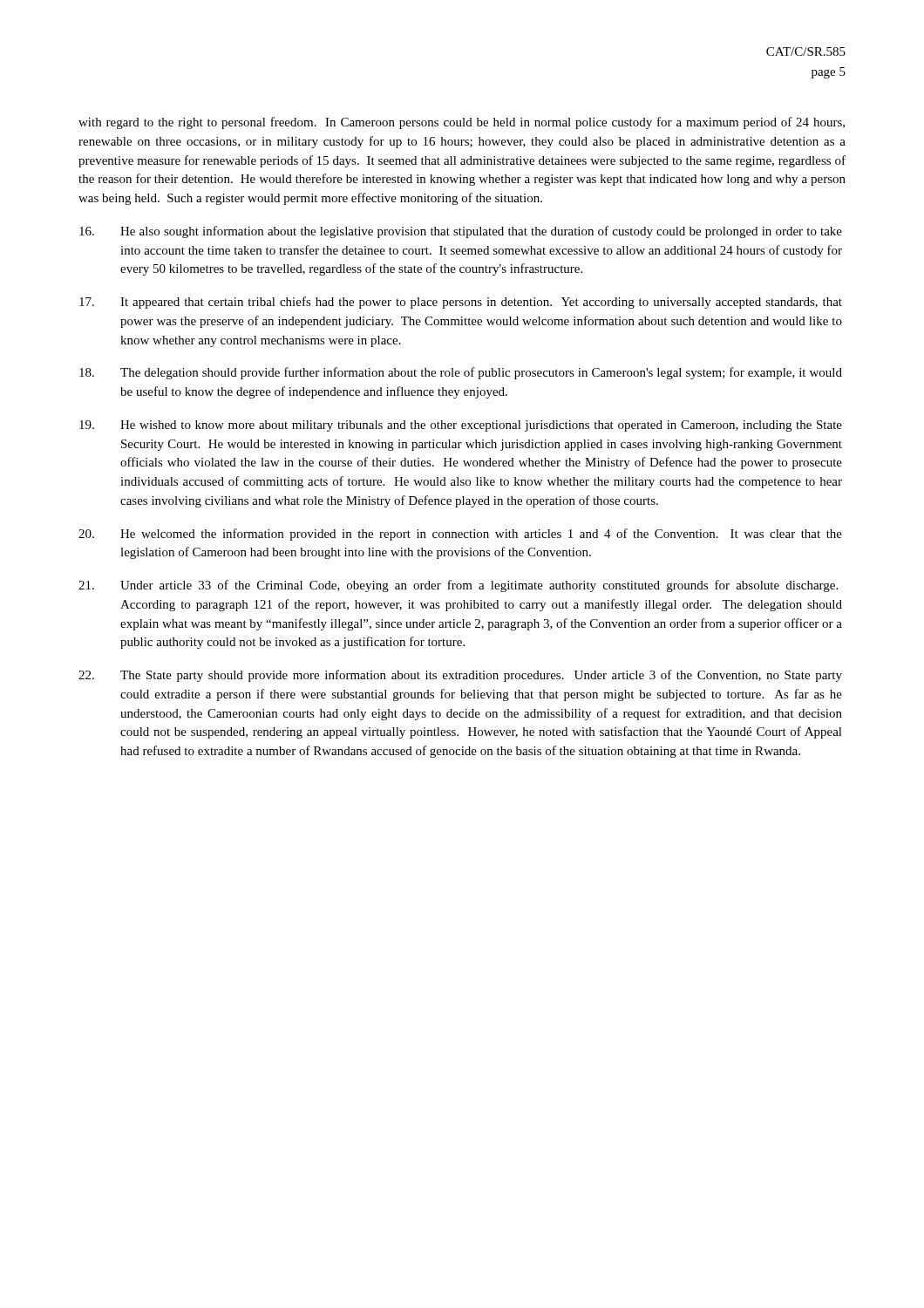Find the block on this page that starts "with regard to the right to personal"
This screenshot has height=1308, width=924.
coord(462,160)
